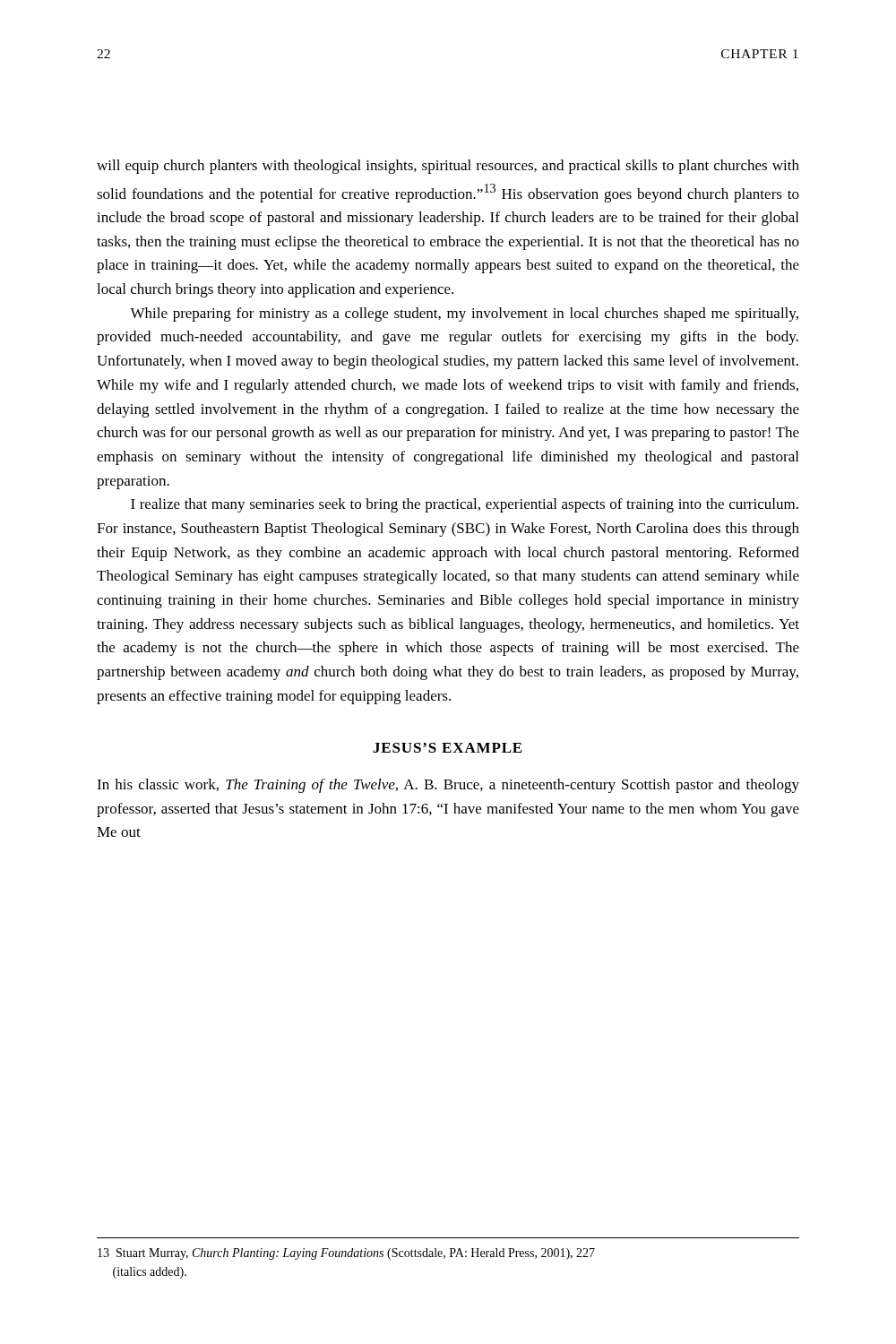This screenshot has width=896, height=1344.
Task: Point to the text starting "13 Stuart Murray, Church Planting: Laying"
Action: 346,1262
